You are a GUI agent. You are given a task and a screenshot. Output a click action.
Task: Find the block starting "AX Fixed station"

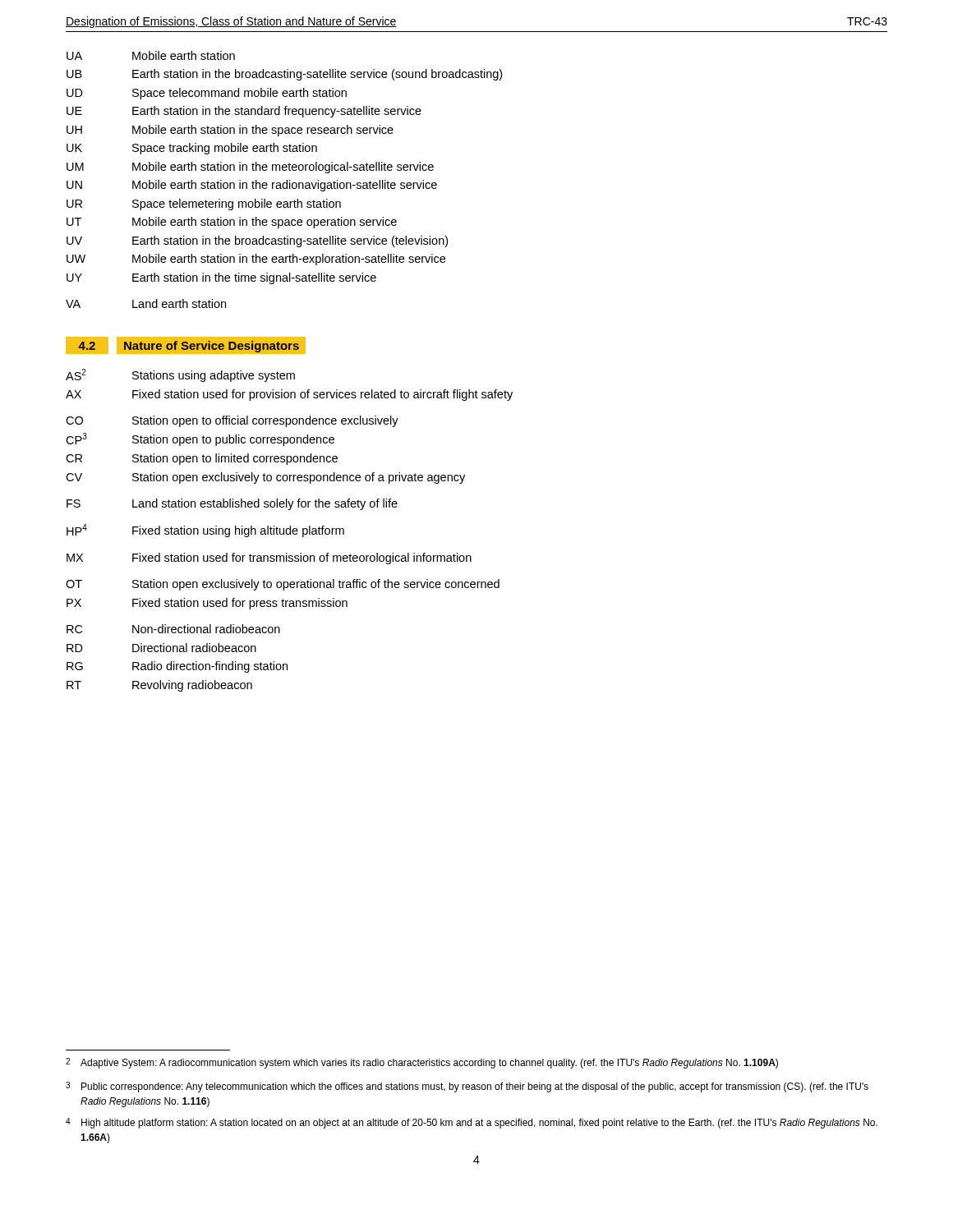click(x=476, y=394)
